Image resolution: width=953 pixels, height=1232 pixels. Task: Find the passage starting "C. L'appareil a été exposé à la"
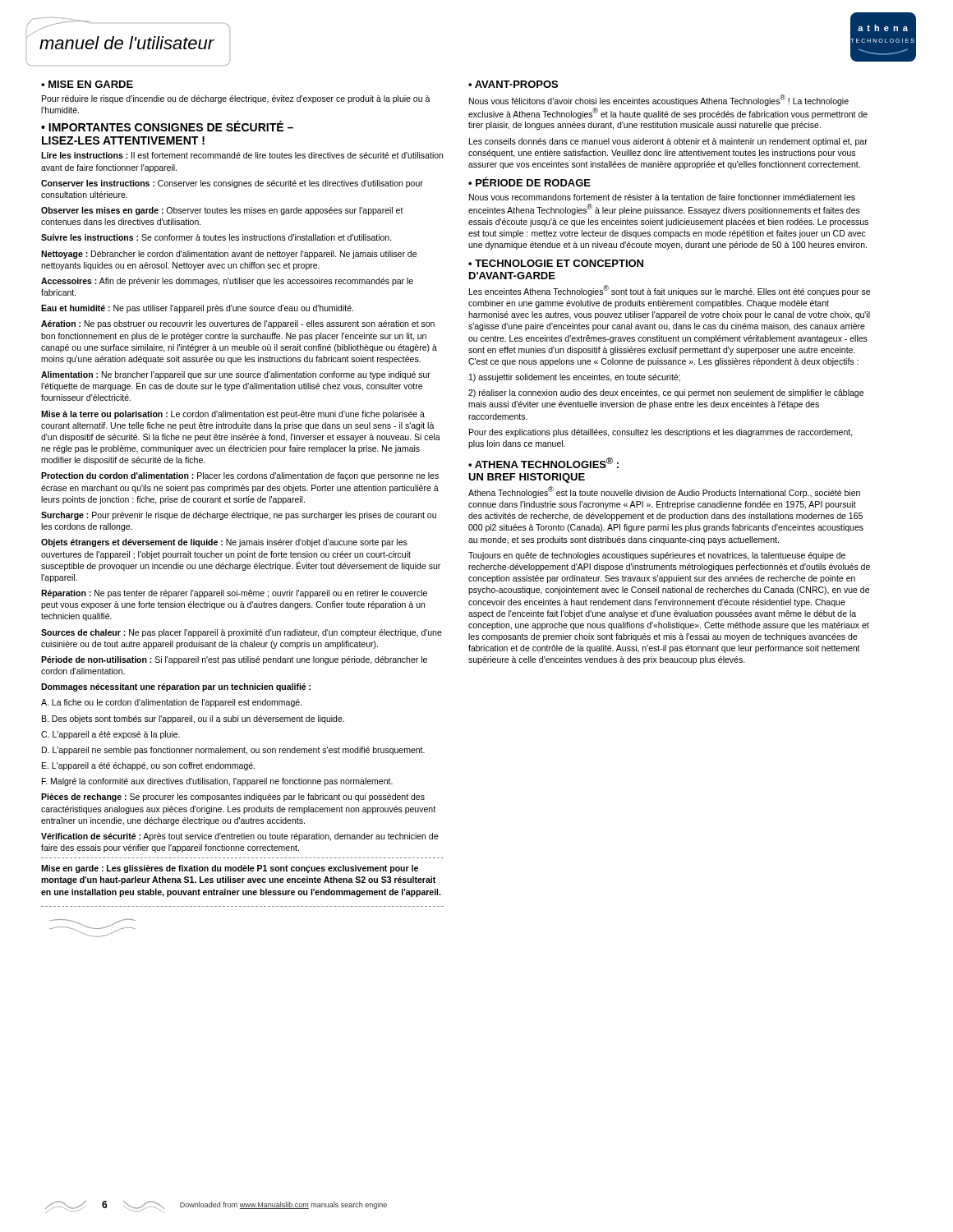pos(110,735)
